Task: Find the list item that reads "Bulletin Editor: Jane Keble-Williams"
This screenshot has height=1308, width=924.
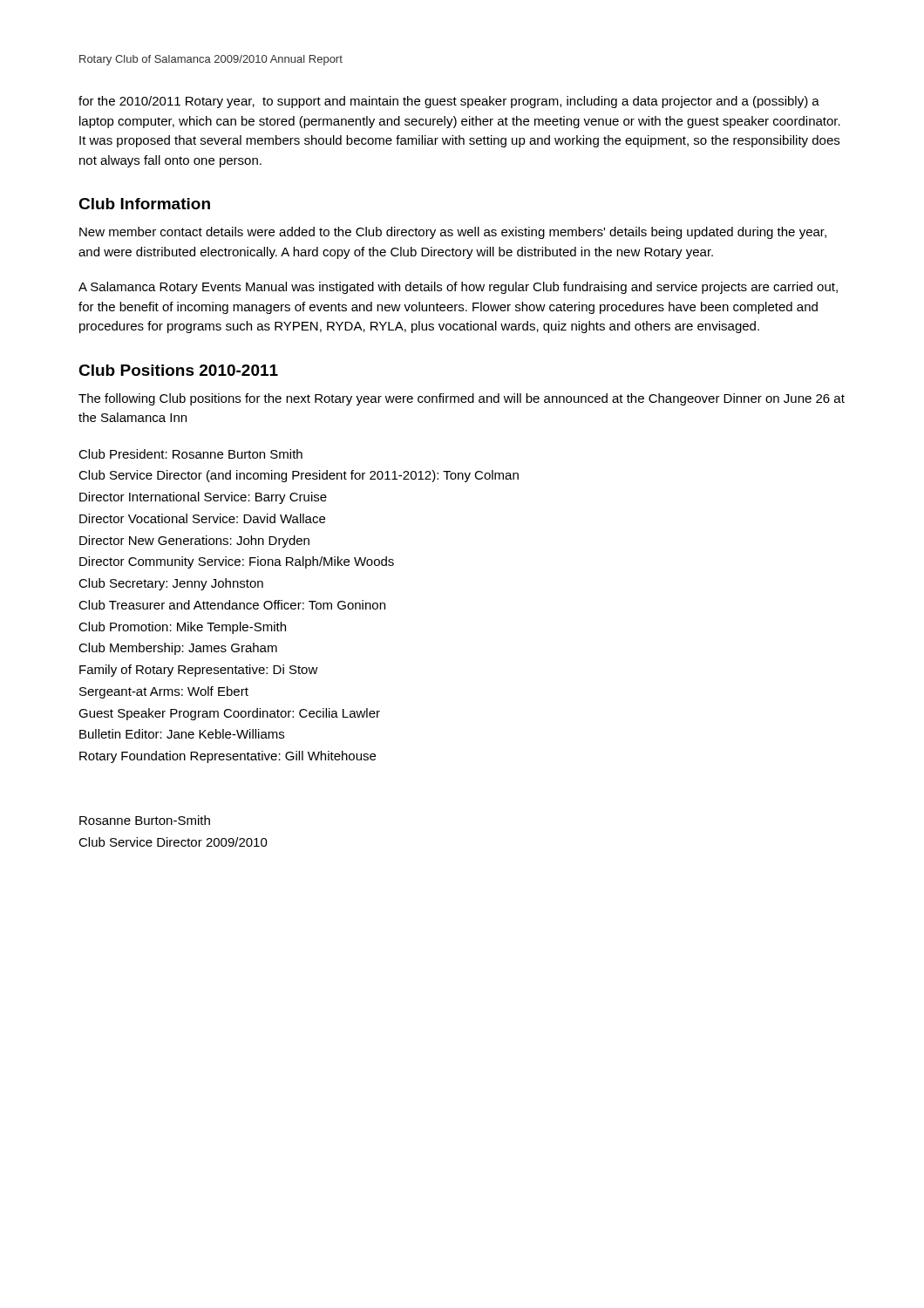Action: pos(182,734)
